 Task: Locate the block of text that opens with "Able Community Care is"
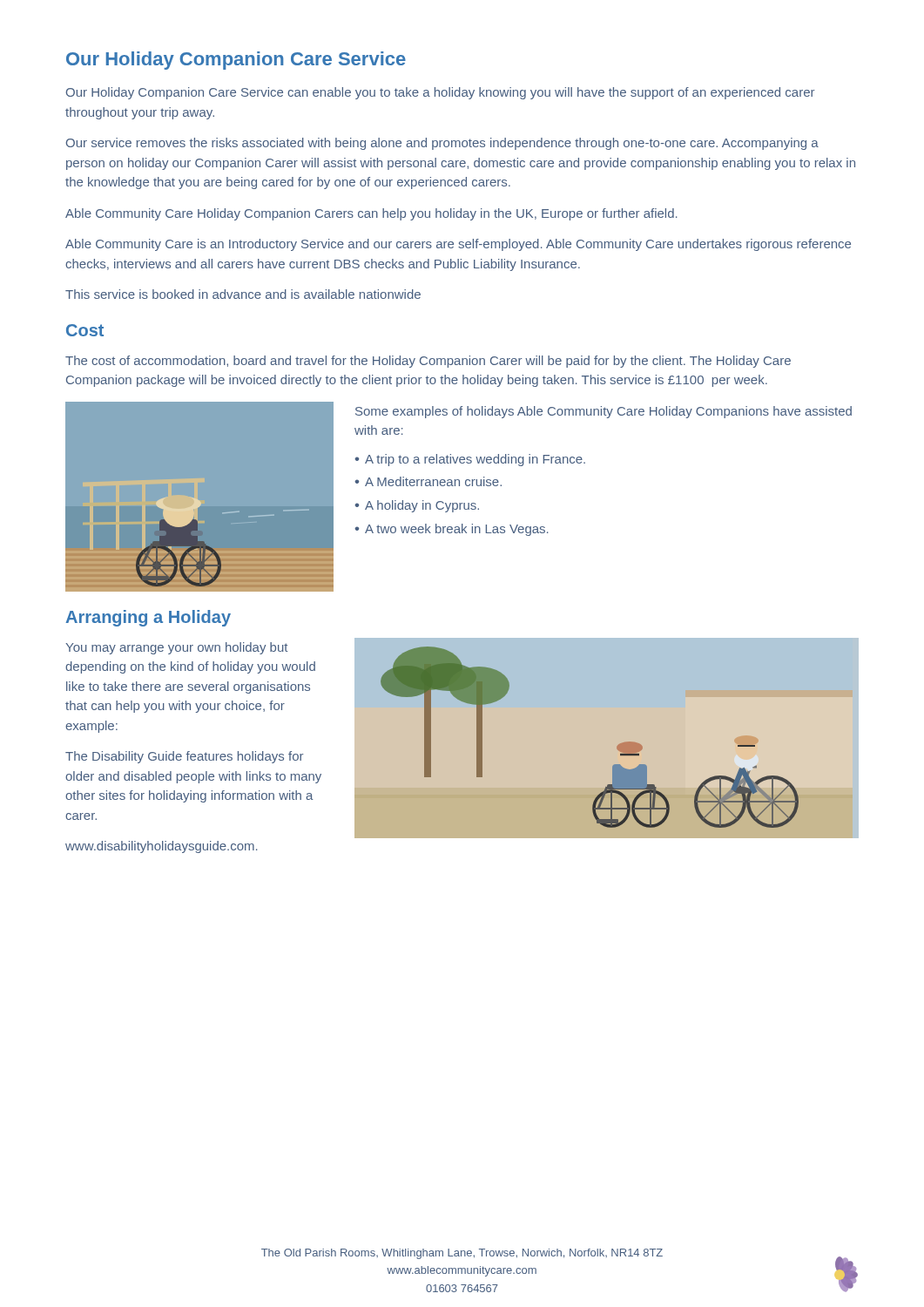(462, 254)
